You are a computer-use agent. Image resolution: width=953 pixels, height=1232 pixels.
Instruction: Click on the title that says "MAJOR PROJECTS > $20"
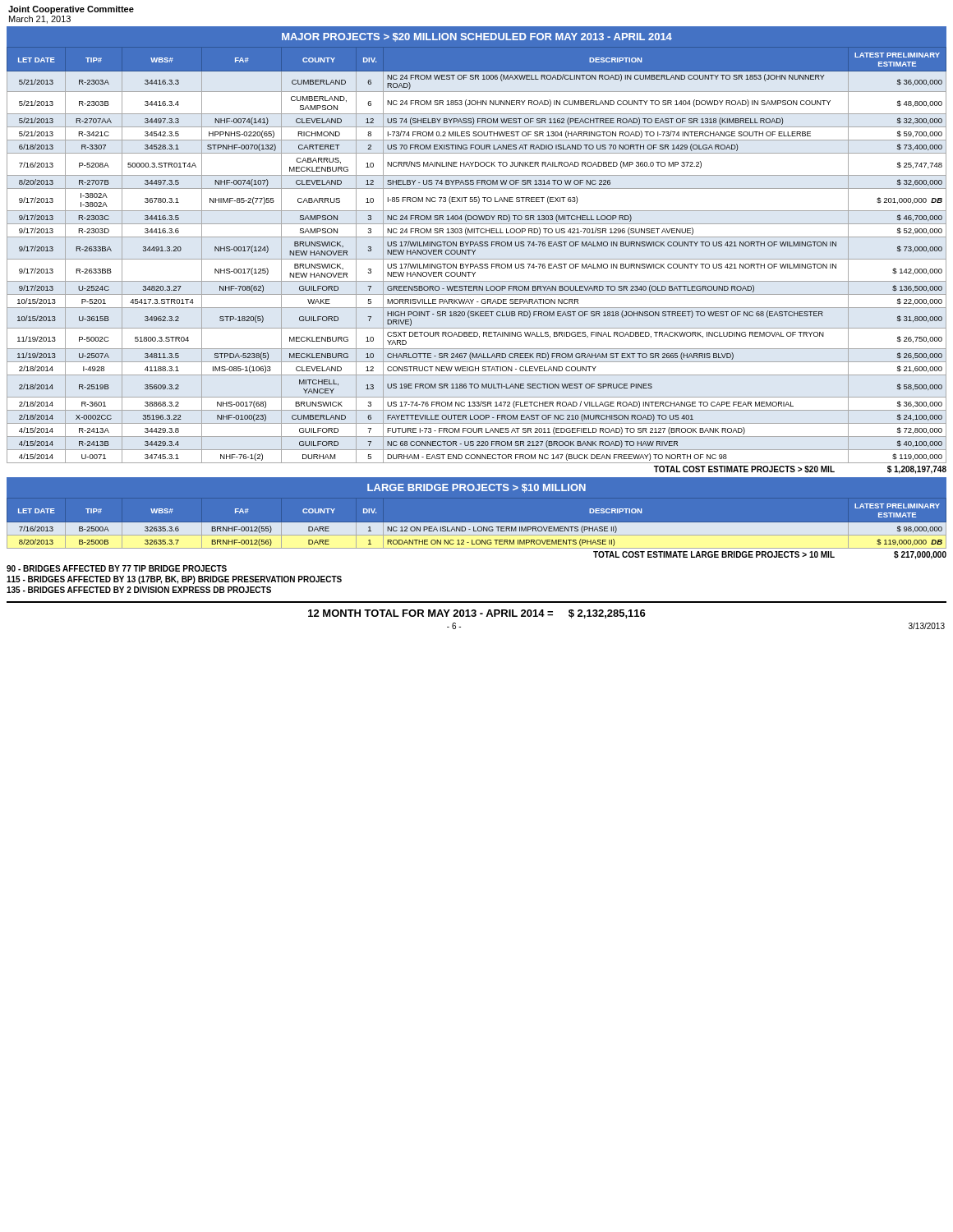click(476, 37)
